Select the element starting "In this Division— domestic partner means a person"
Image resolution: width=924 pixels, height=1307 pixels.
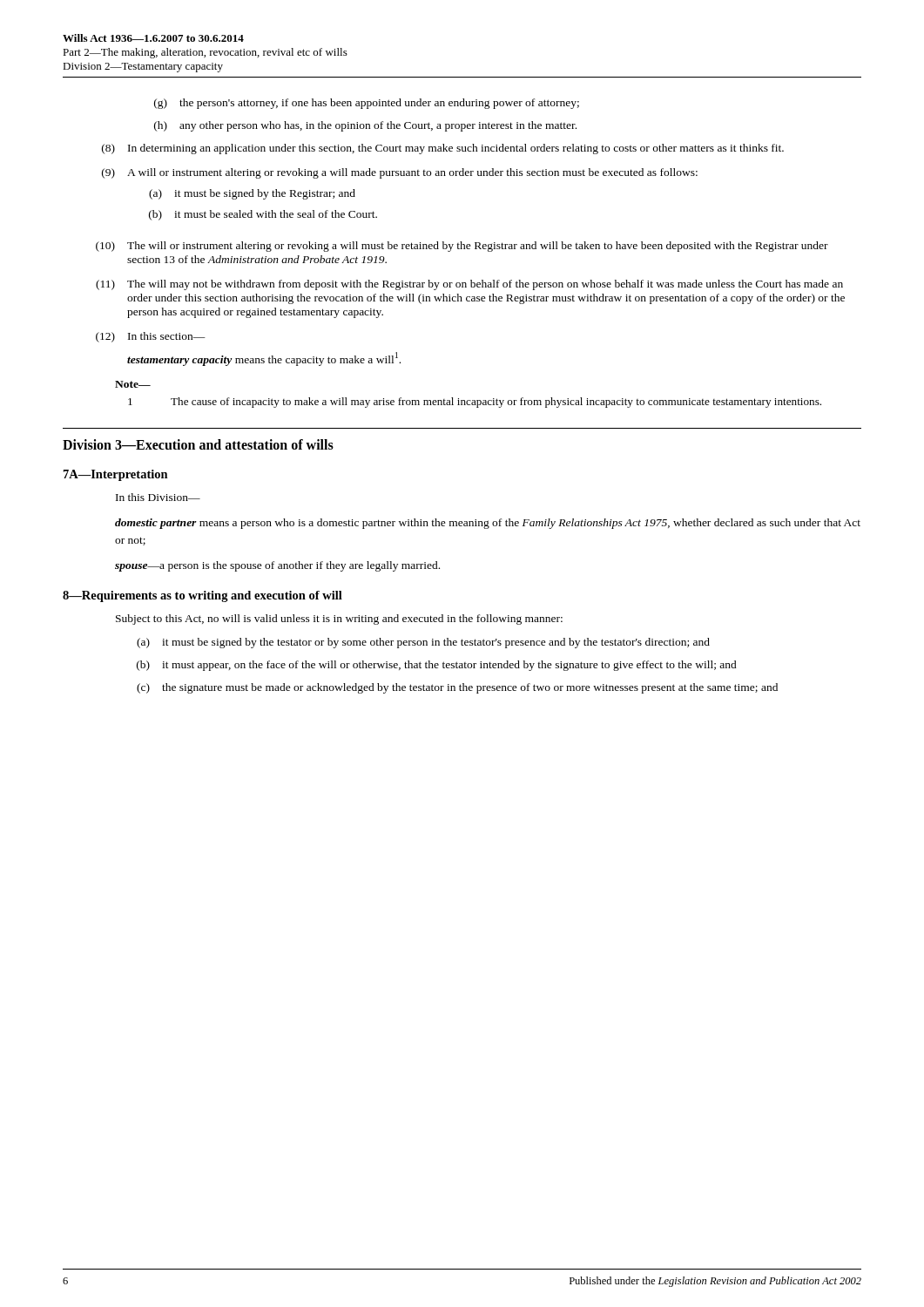point(488,531)
